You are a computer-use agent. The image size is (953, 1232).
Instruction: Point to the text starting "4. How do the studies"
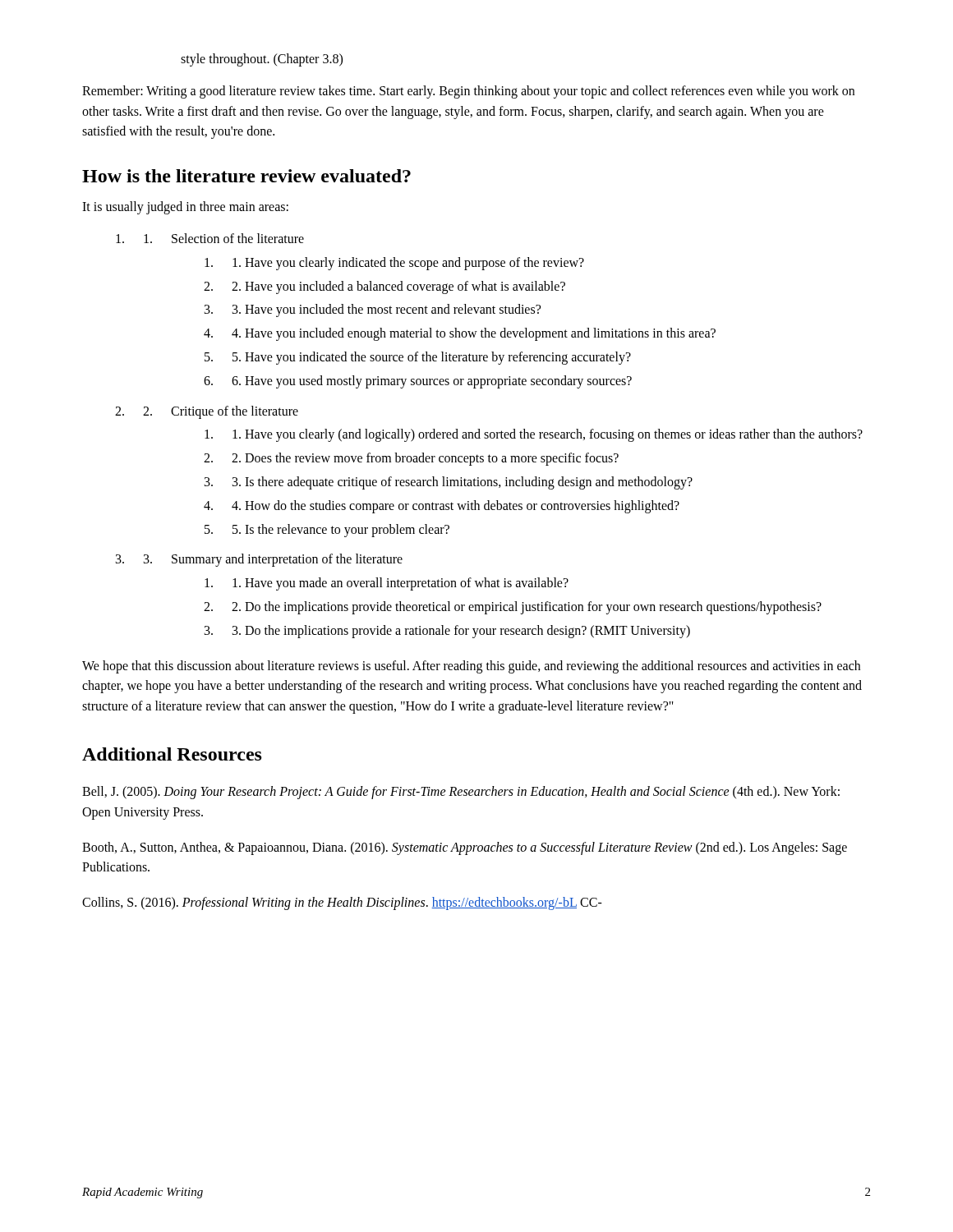pyautogui.click(x=456, y=506)
